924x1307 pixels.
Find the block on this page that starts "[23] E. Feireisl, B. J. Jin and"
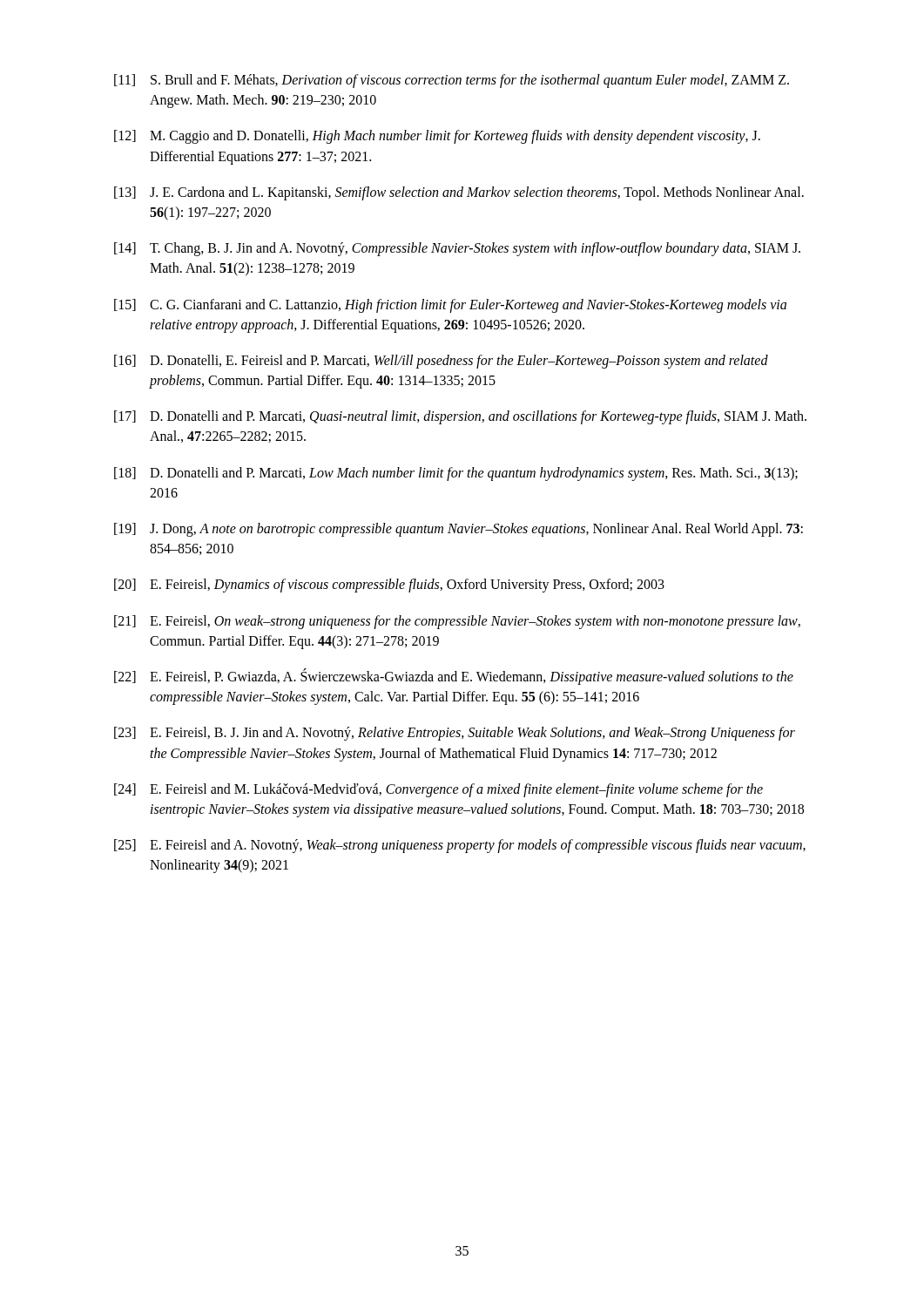point(462,743)
